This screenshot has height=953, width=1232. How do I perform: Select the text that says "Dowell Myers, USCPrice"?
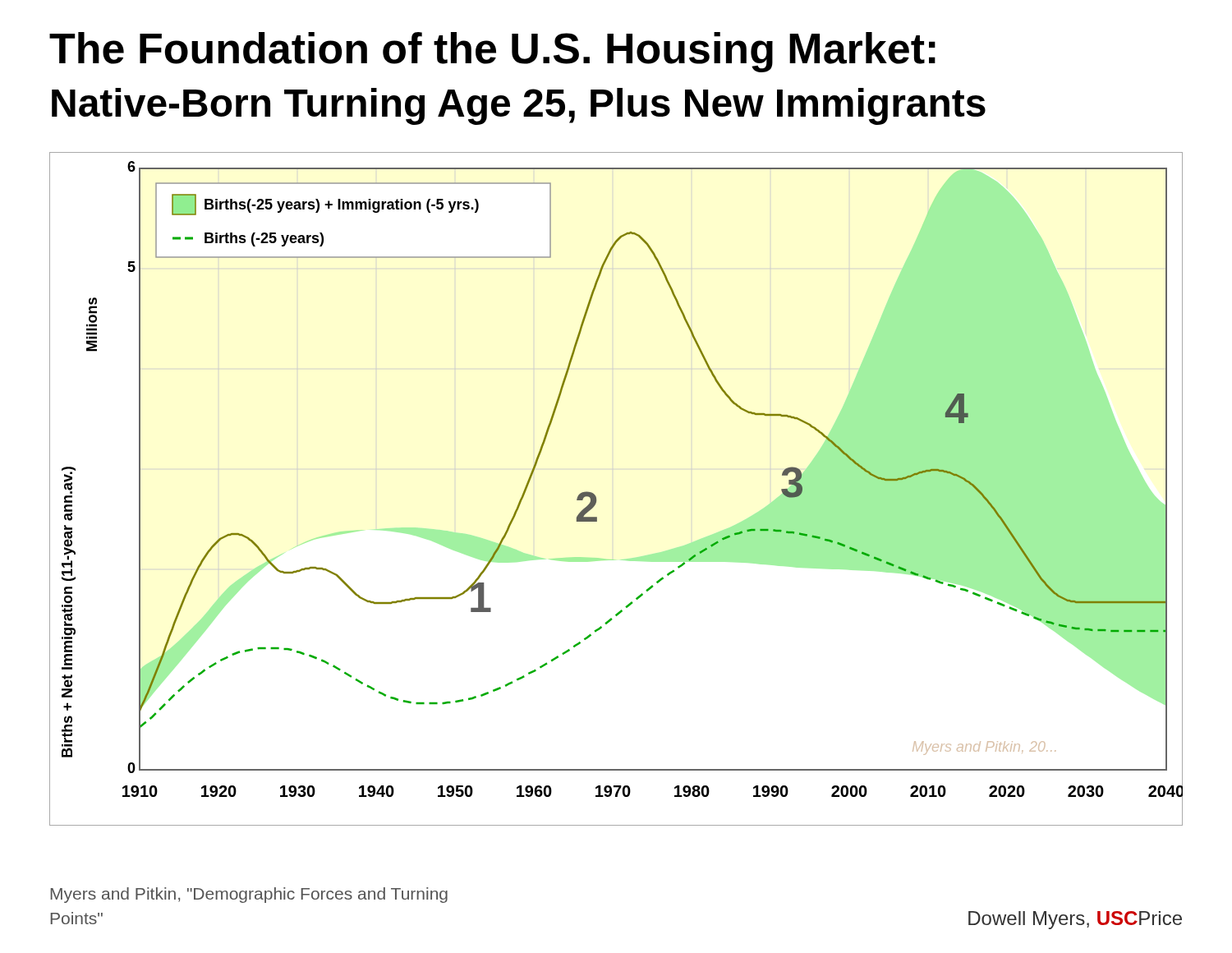click(x=1075, y=918)
